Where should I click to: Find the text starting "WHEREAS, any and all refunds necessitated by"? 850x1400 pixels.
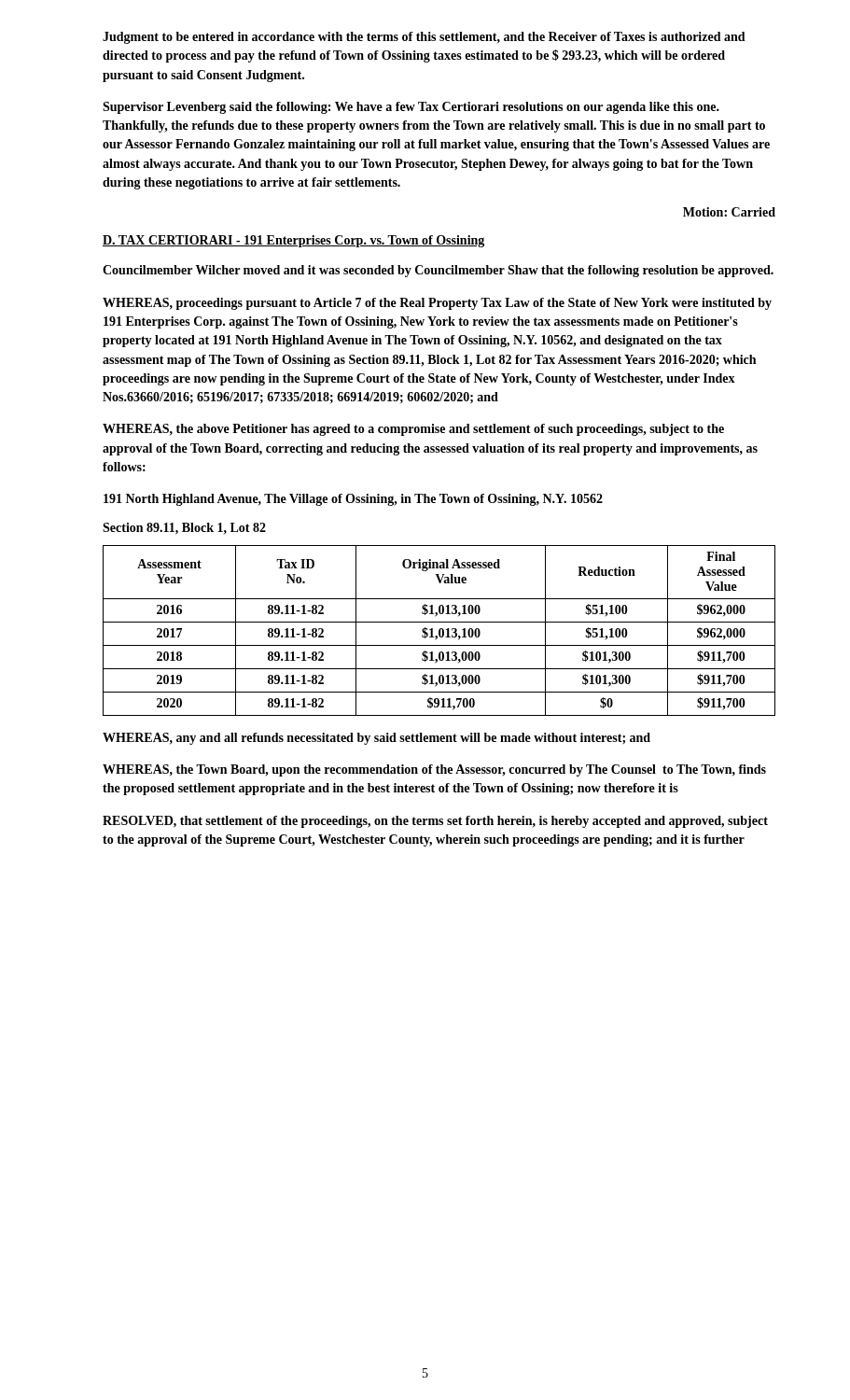(377, 738)
